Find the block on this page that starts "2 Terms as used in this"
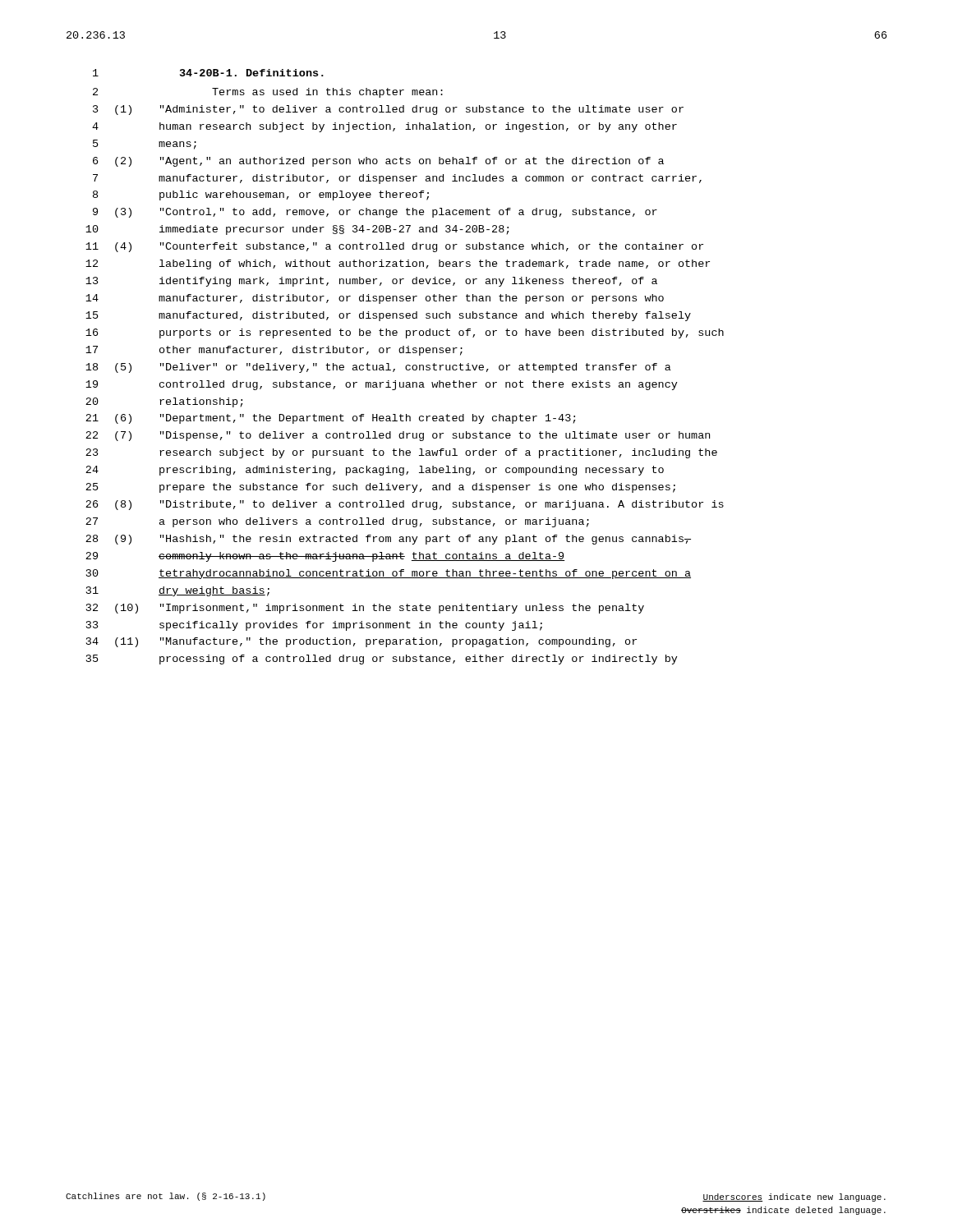 pyautogui.click(x=255, y=93)
